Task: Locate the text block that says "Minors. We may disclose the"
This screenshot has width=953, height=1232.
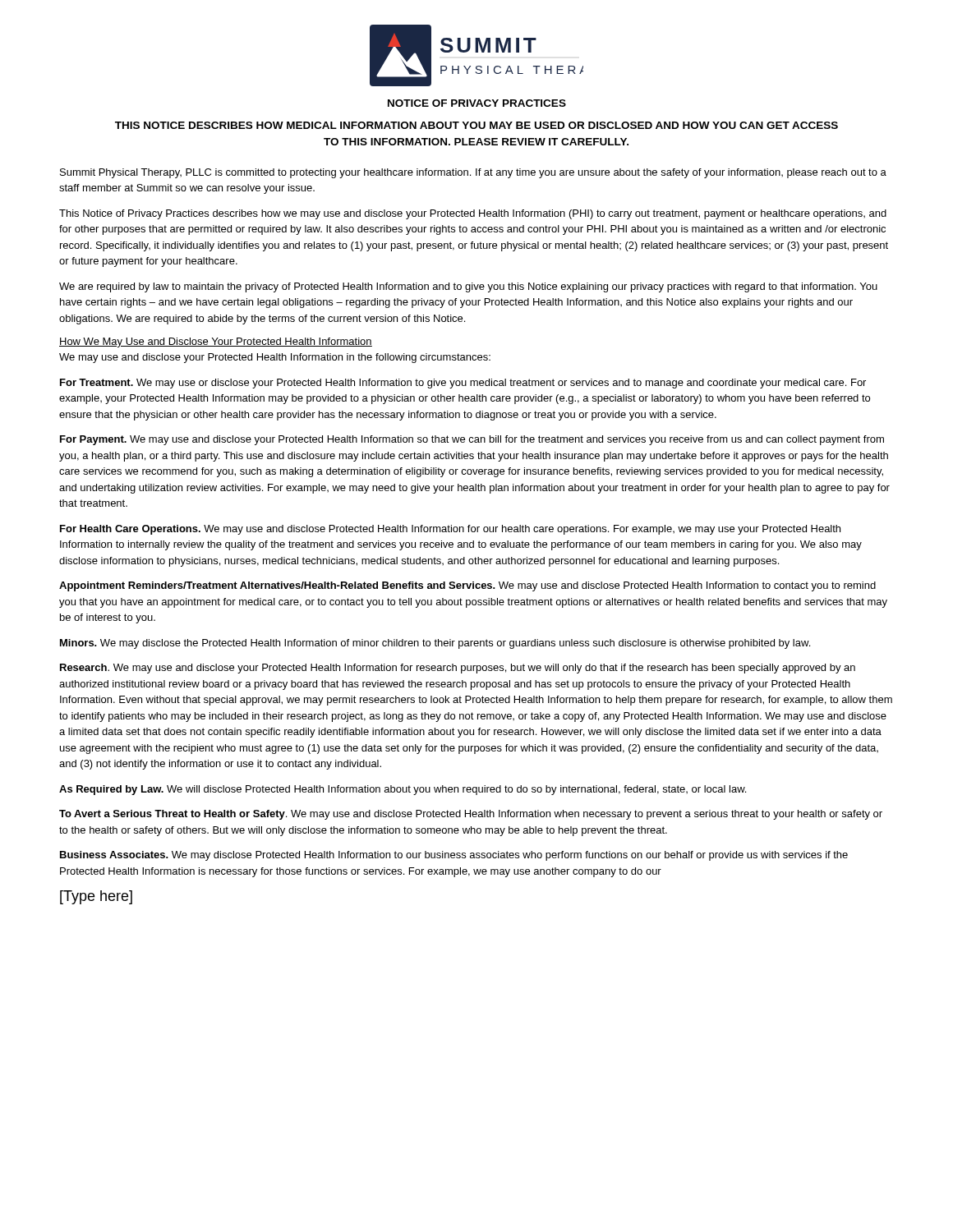Action: (x=435, y=642)
